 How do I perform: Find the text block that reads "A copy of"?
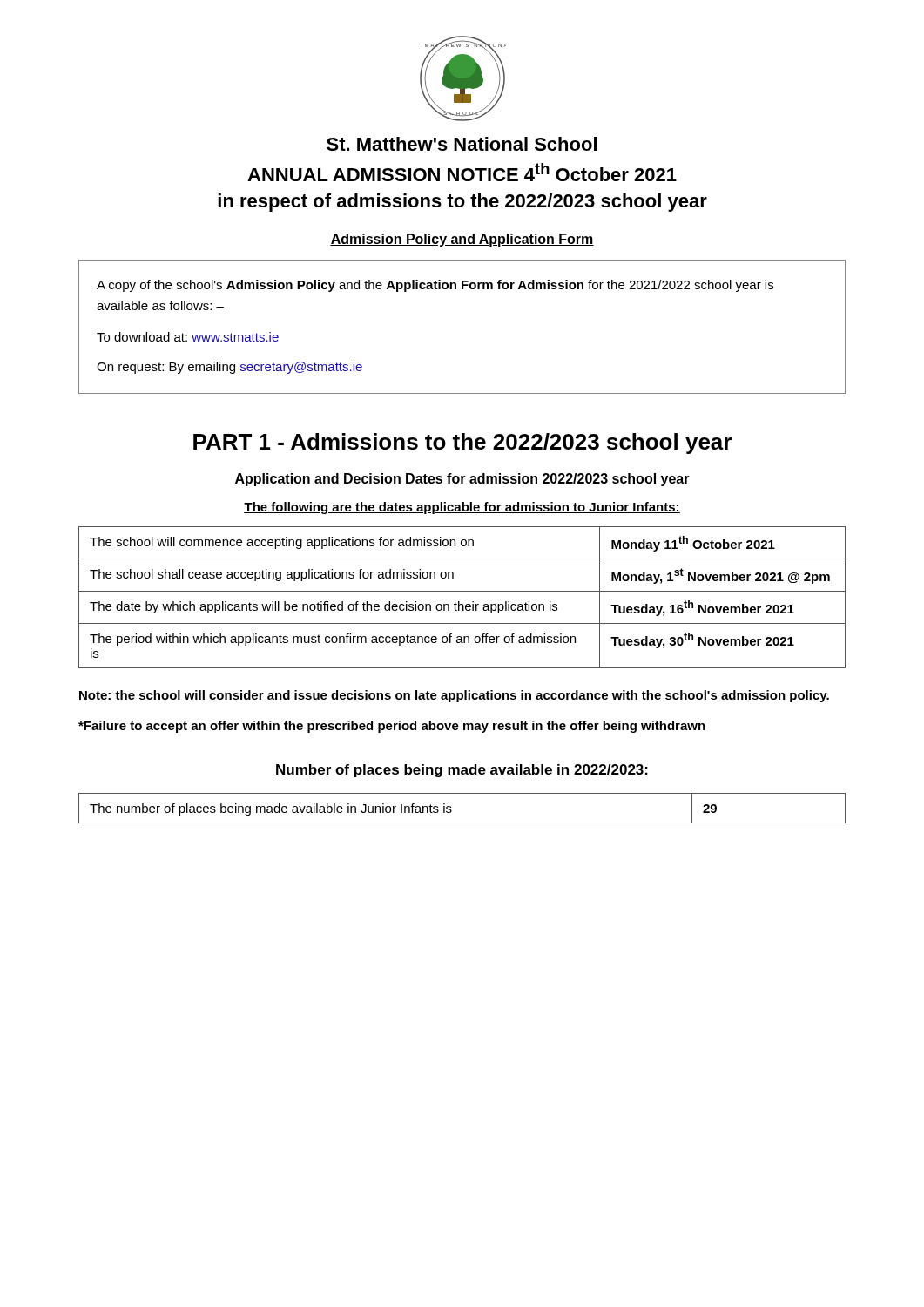click(x=435, y=286)
